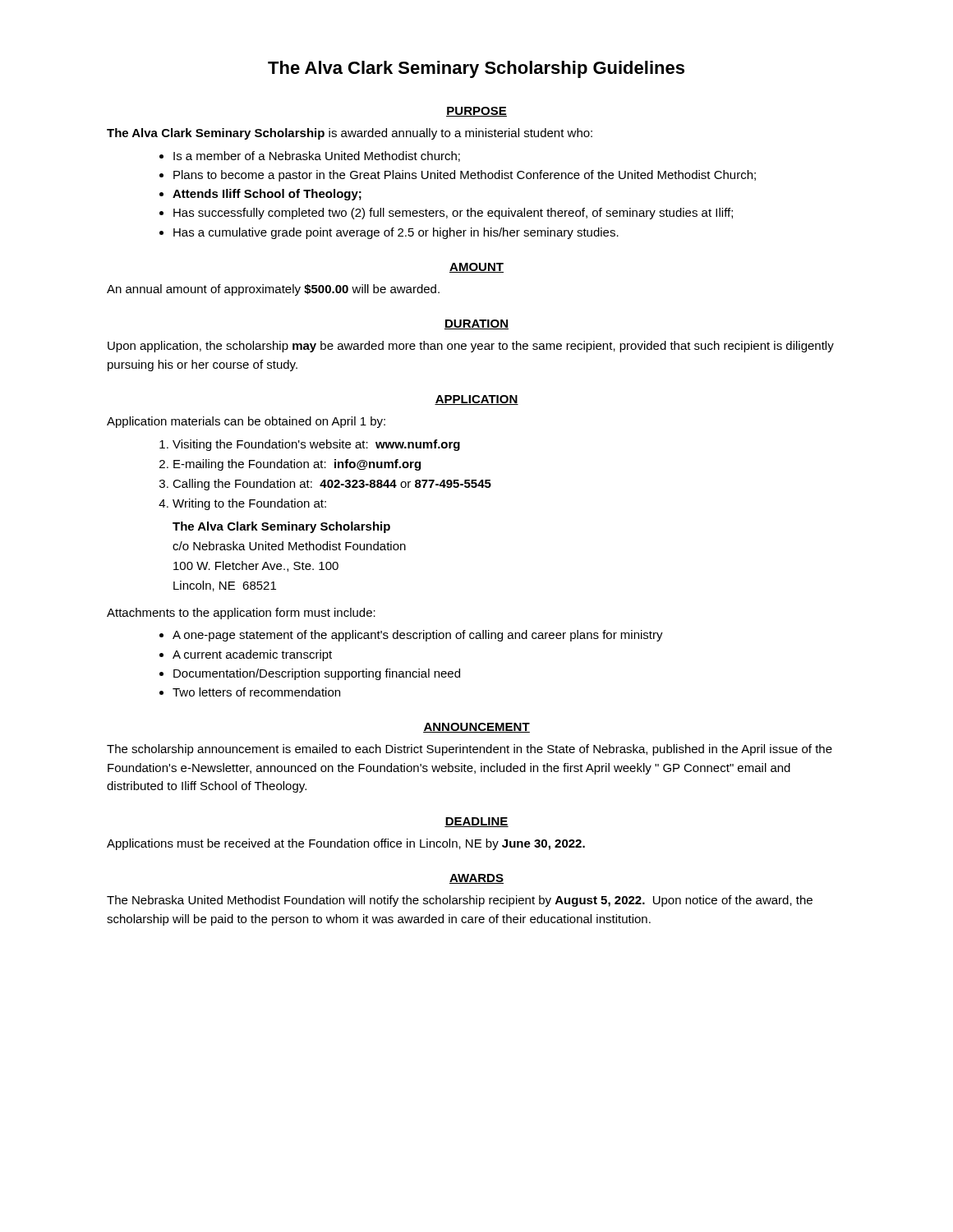Find the element starting "A one-page statement of the applicant's description"
Viewport: 953px width, 1232px height.
coord(418,635)
